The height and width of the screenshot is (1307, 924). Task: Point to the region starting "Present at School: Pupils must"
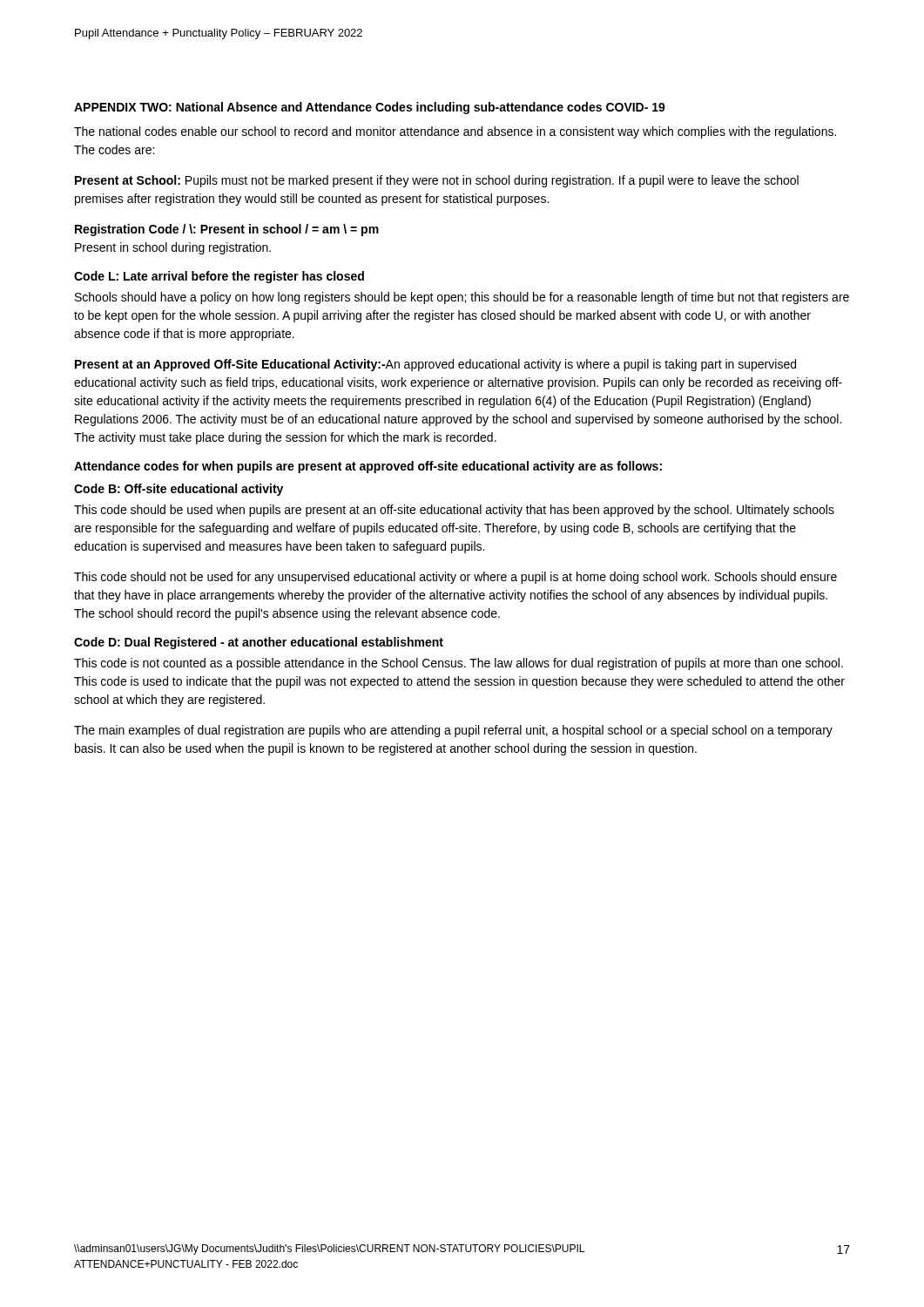tap(437, 190)
